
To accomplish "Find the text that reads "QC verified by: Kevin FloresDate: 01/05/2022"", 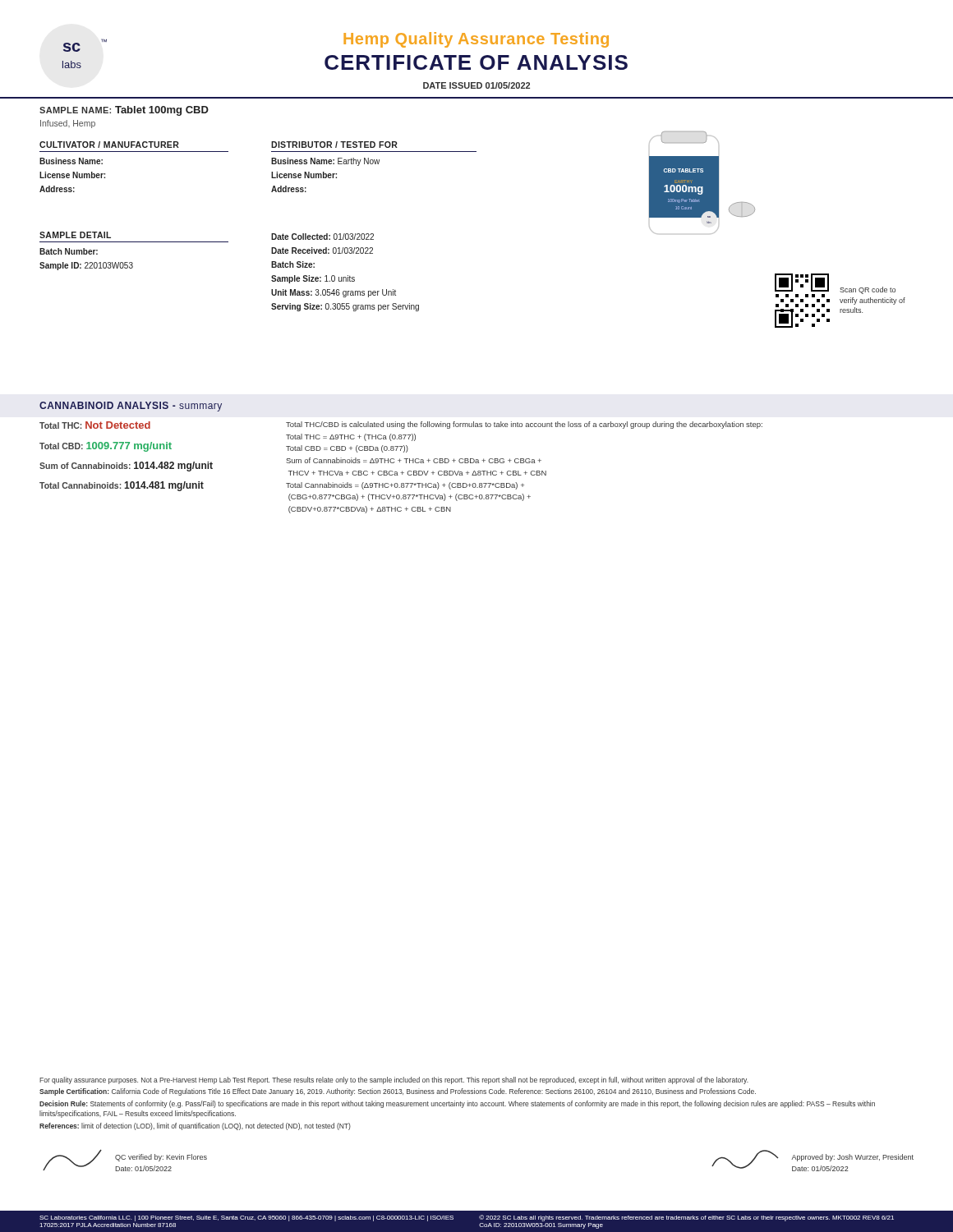I will pos(161,1163).
